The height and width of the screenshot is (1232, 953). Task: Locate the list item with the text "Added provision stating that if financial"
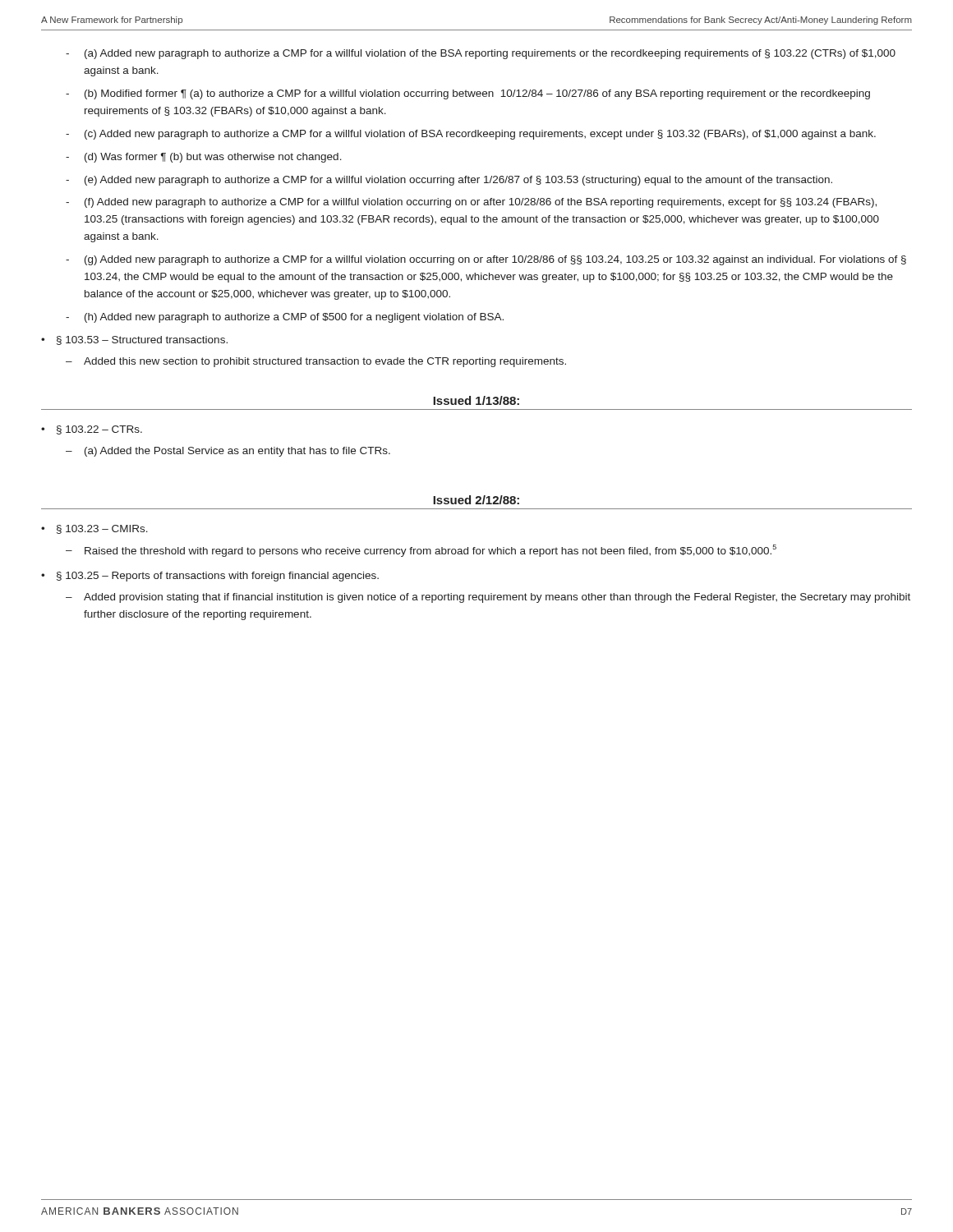click(497, 605)
